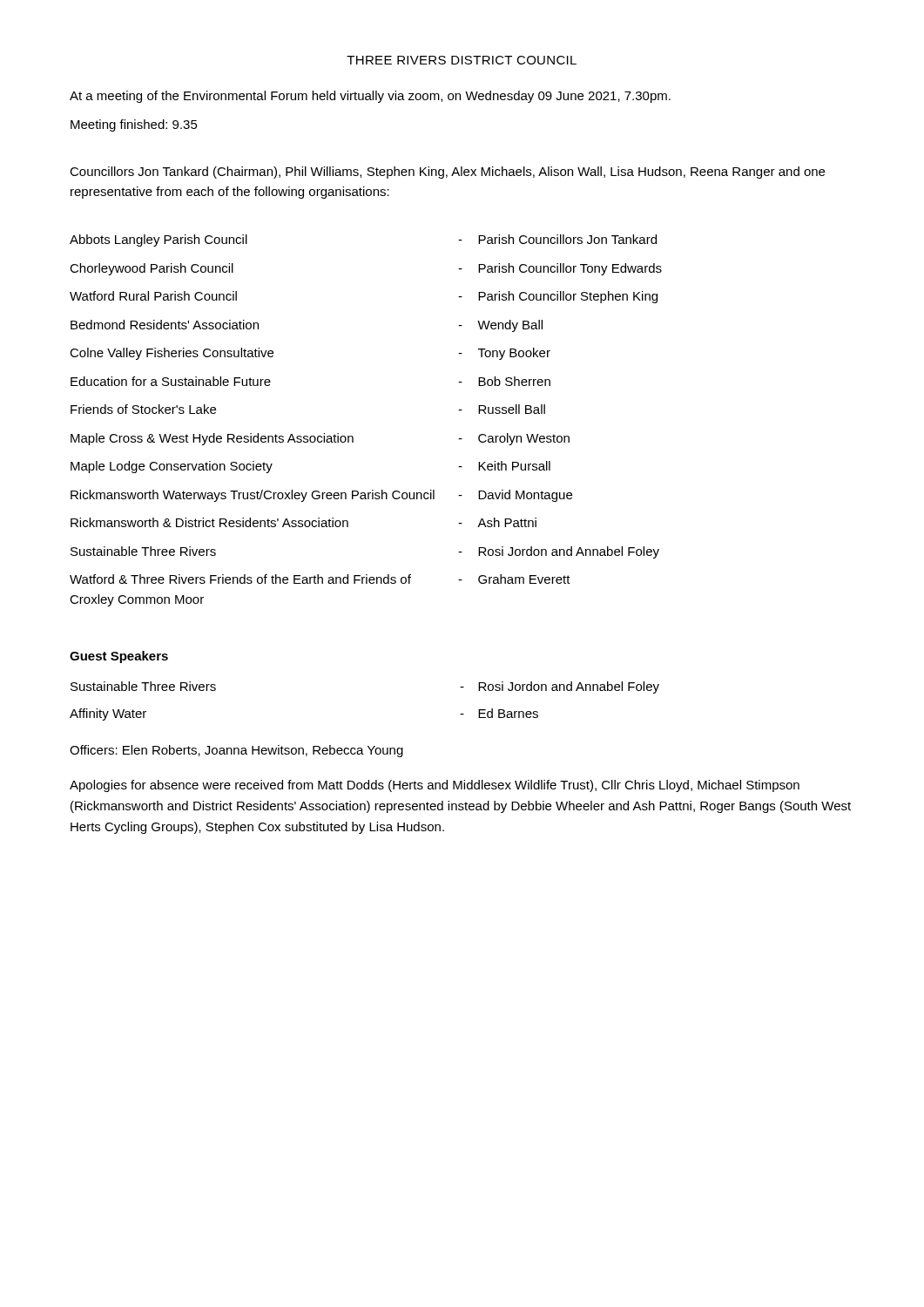Click on the passage starting "Affinity Water -"
The height and width of the screenshot is (1307, 924).
coord(462,713)
